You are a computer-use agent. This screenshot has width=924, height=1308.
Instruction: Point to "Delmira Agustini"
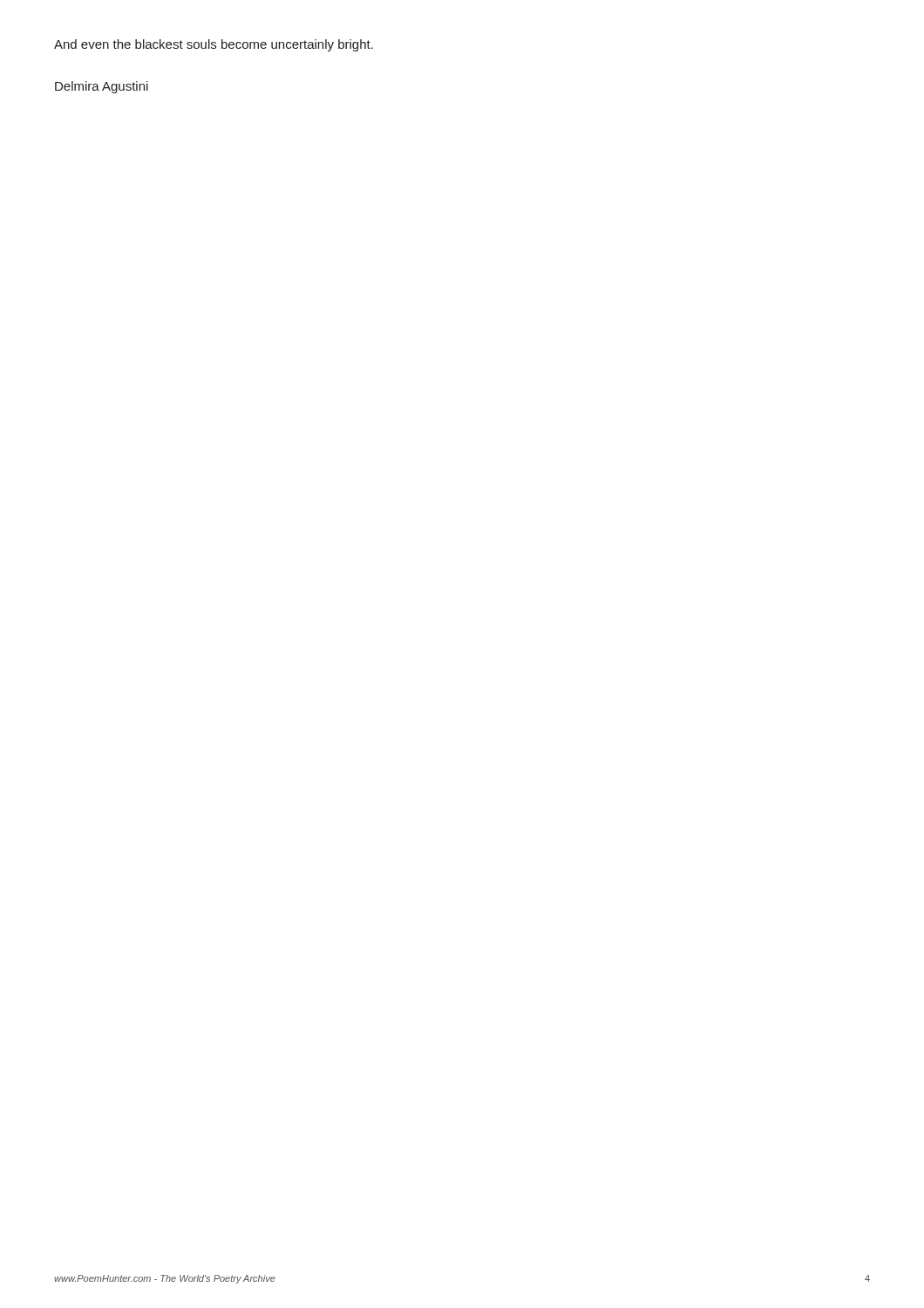pos(101,86)
